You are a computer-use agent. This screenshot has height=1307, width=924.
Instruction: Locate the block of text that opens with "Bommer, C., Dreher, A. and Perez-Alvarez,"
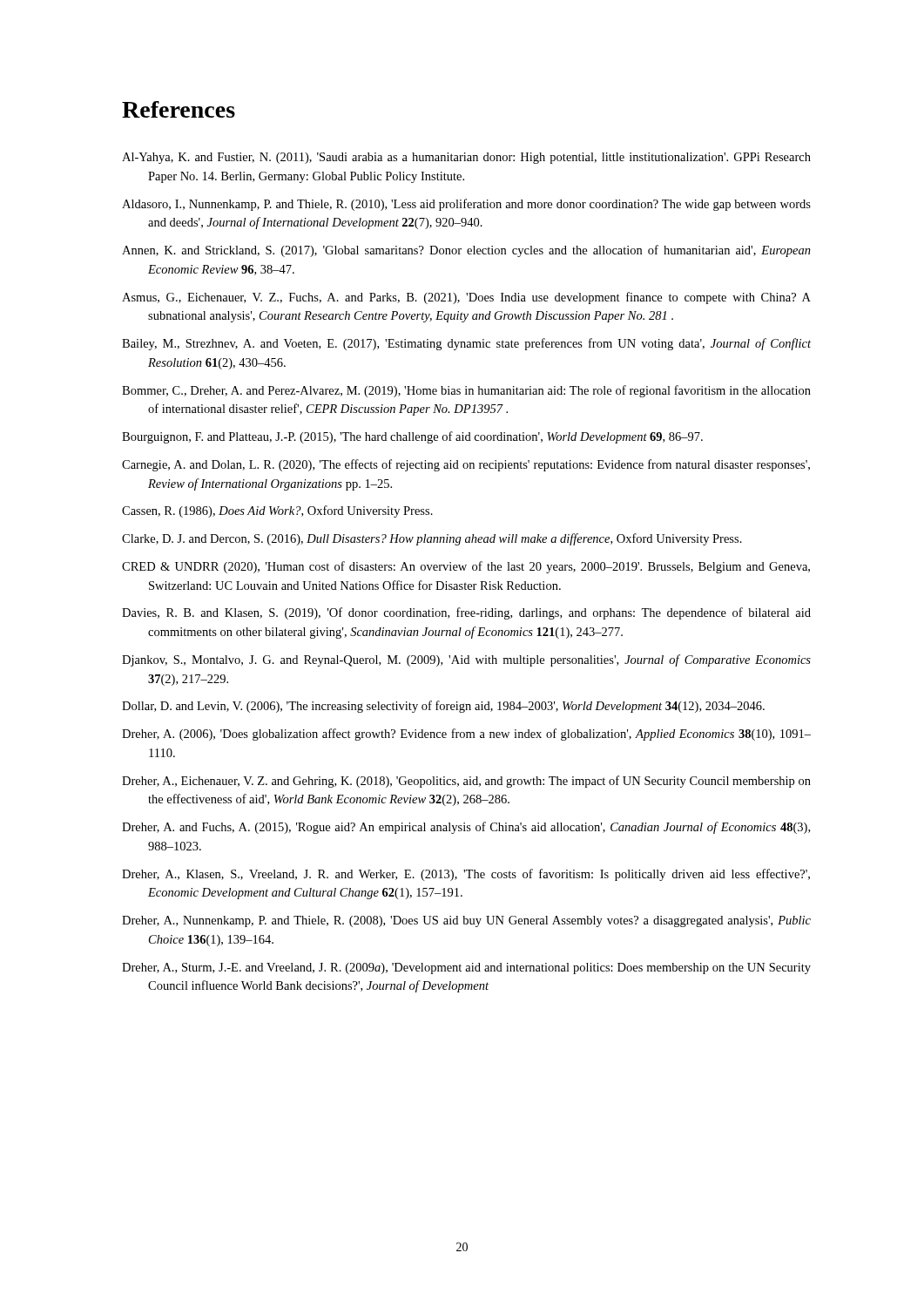pos(466,399)
